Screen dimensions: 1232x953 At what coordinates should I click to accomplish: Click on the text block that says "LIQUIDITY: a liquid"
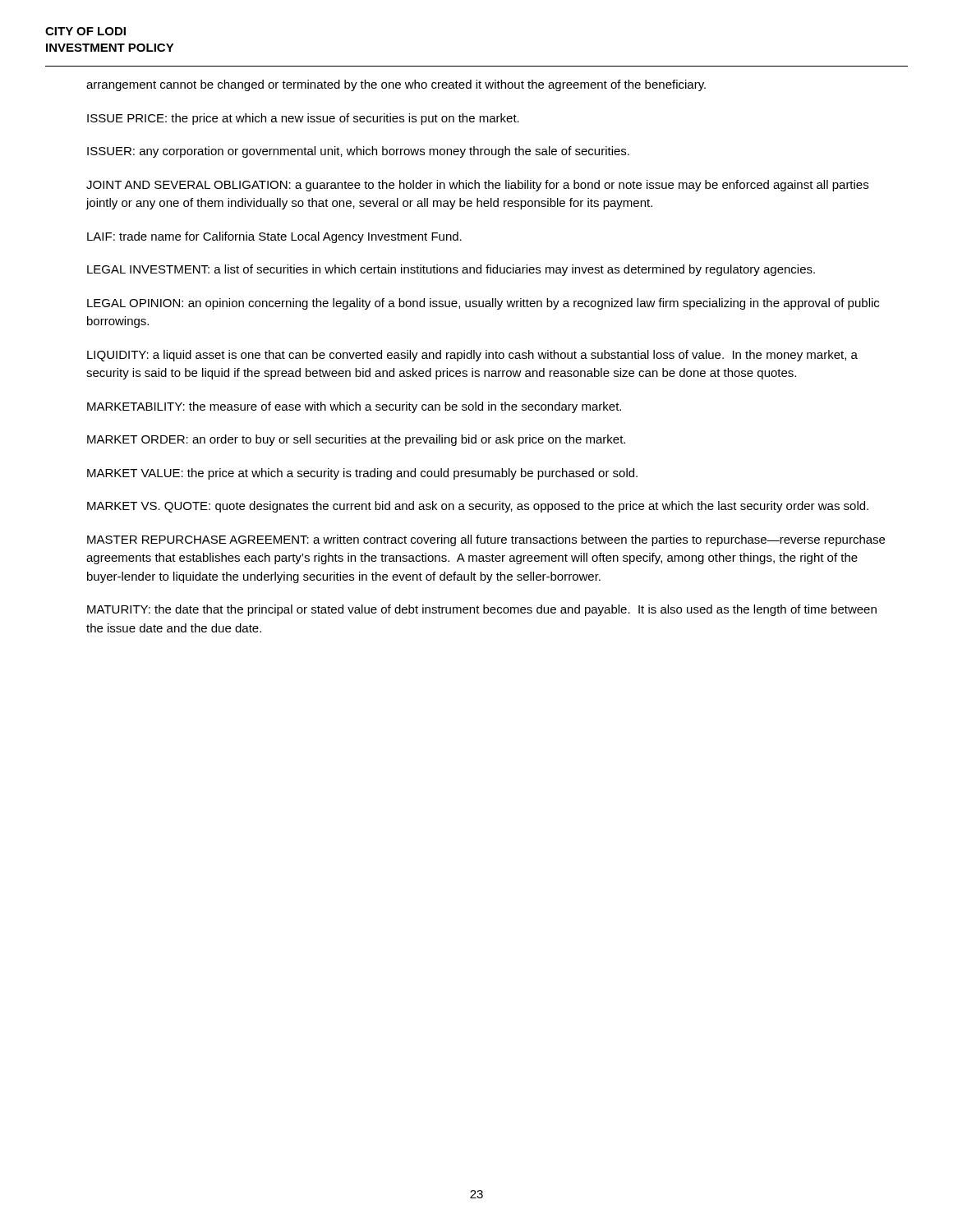coord(472,363)
